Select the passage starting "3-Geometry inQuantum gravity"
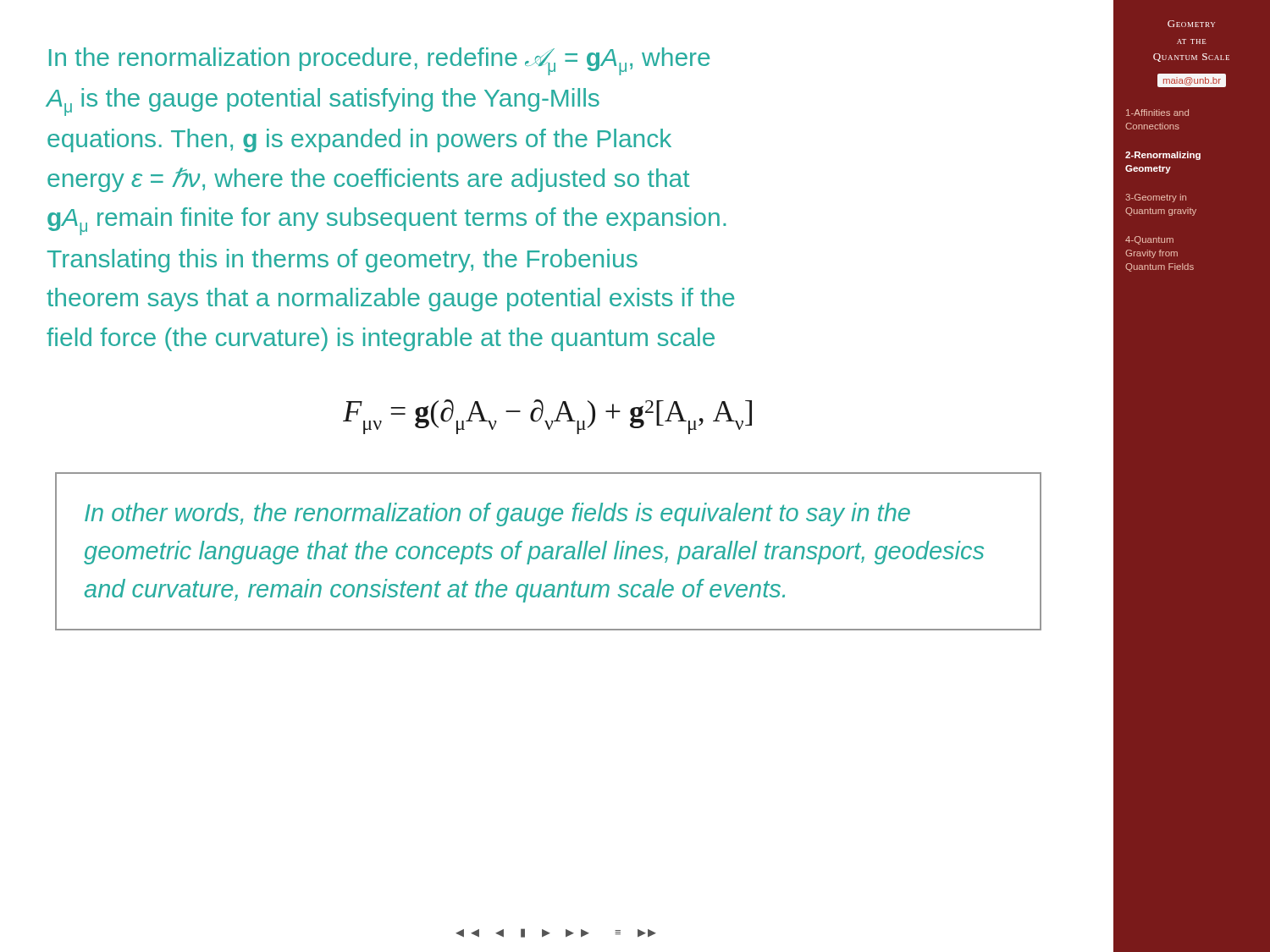The image size is (1270, 952). click(1161, 204)
